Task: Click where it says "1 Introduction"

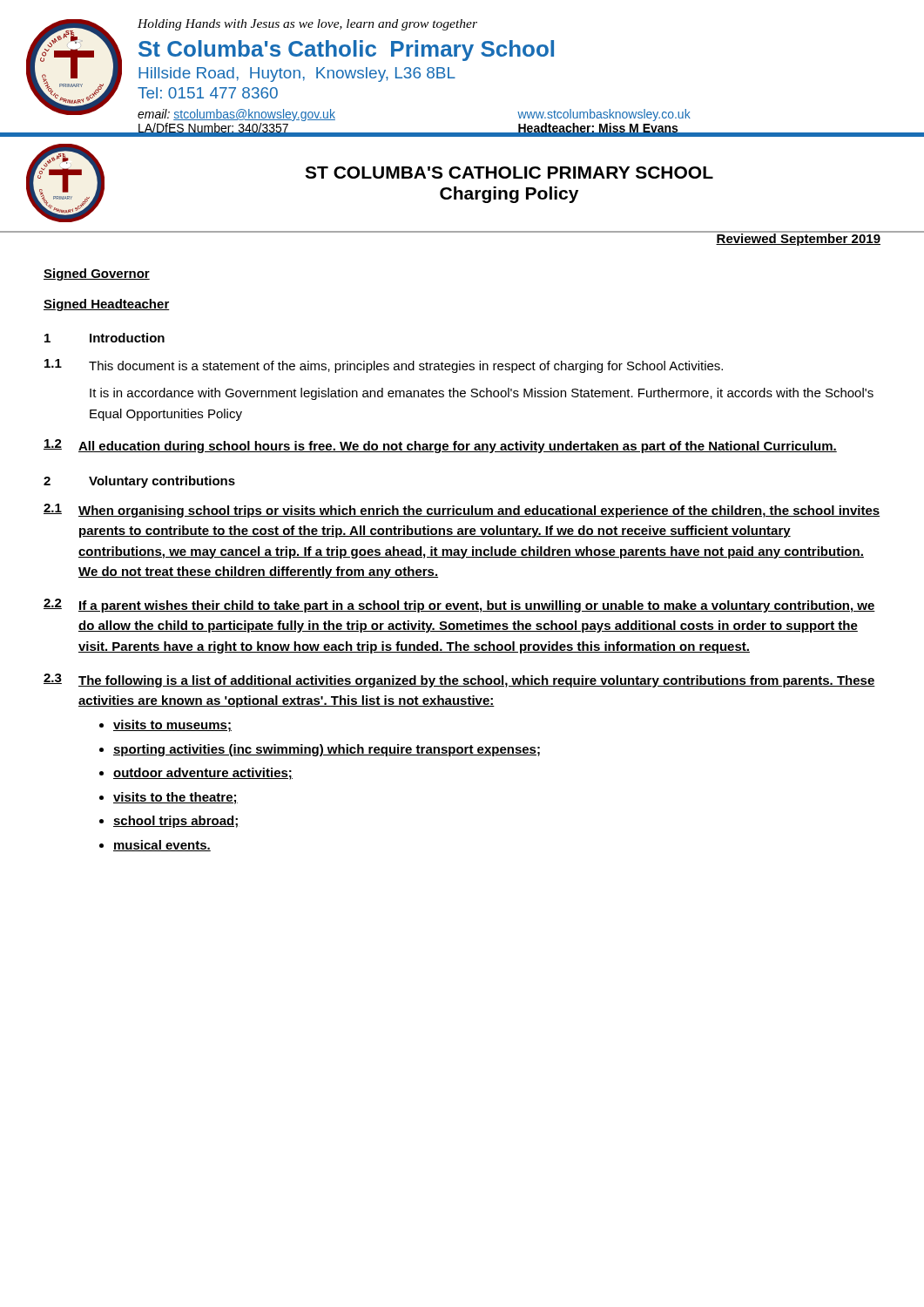Action: (x=104, y=338)
